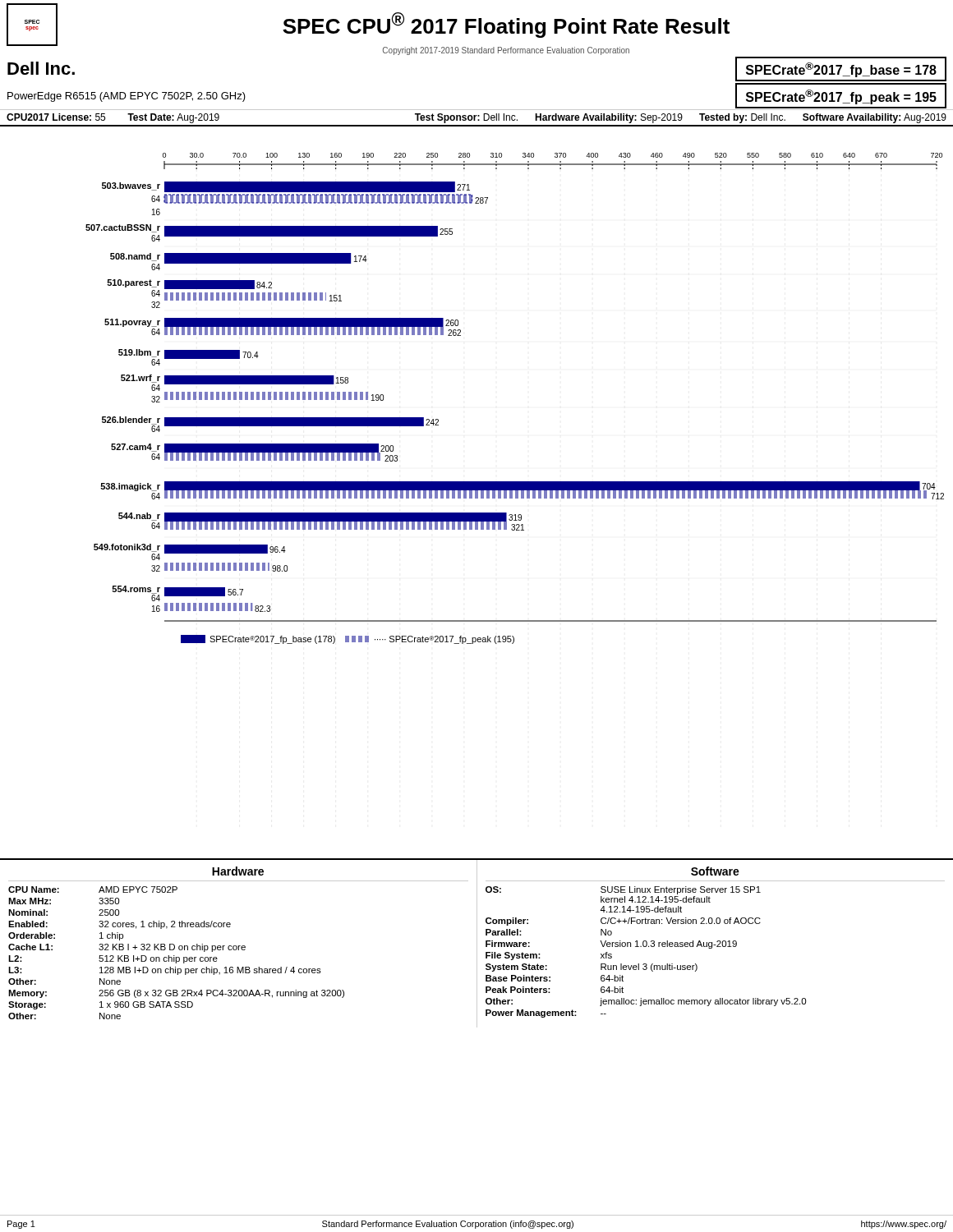Image resolution: width=953 pixels, height=1232 pixels.
Task: Select the table that reads "Hardware CPU Name:AMD EPYC"
Action: pyautogui.click(x=476, y=943)
